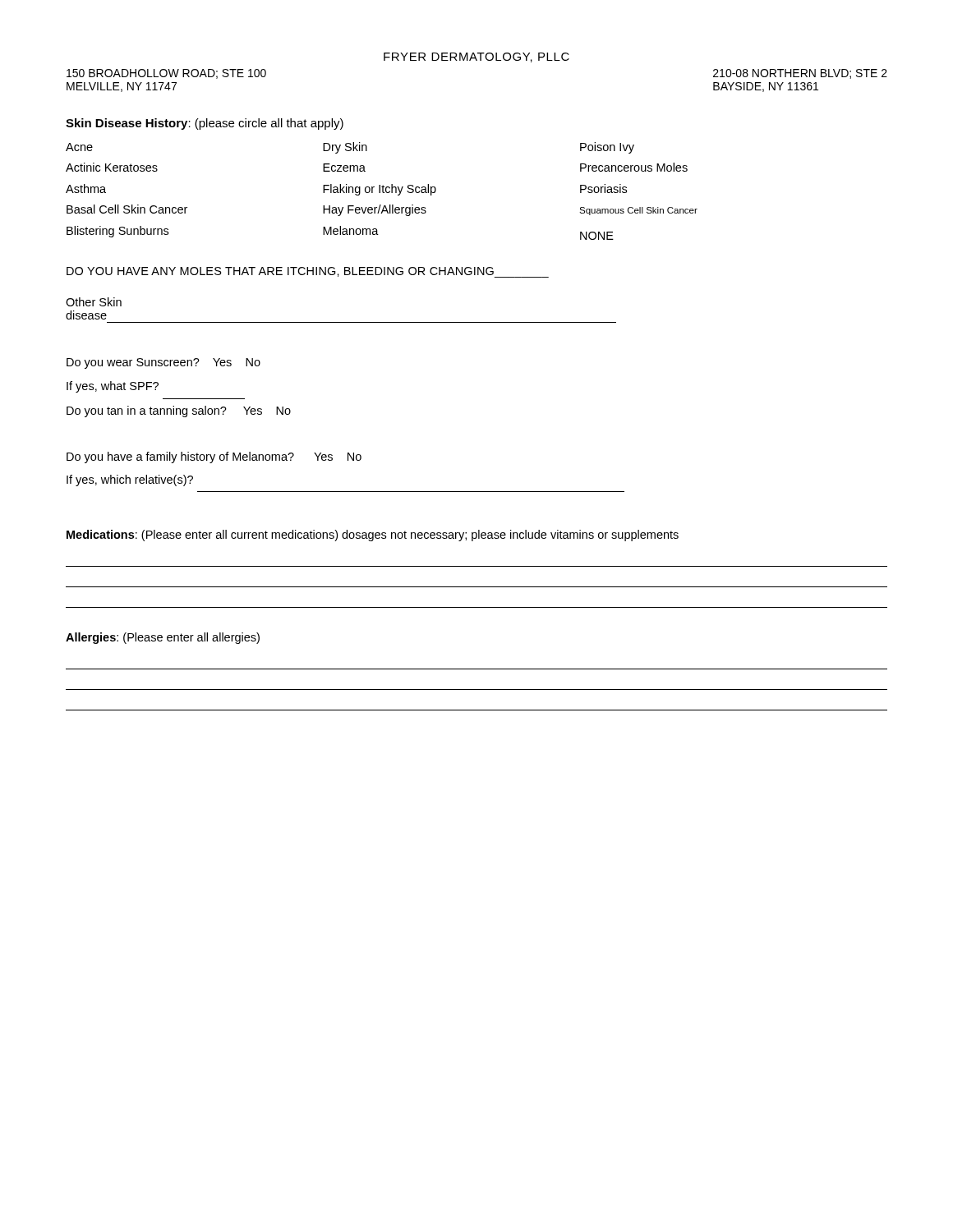953x1232 pixels.
Task: Find the block on this page that starts "Medications: (Please enter all current medications)"
Action: click(476, 568)
